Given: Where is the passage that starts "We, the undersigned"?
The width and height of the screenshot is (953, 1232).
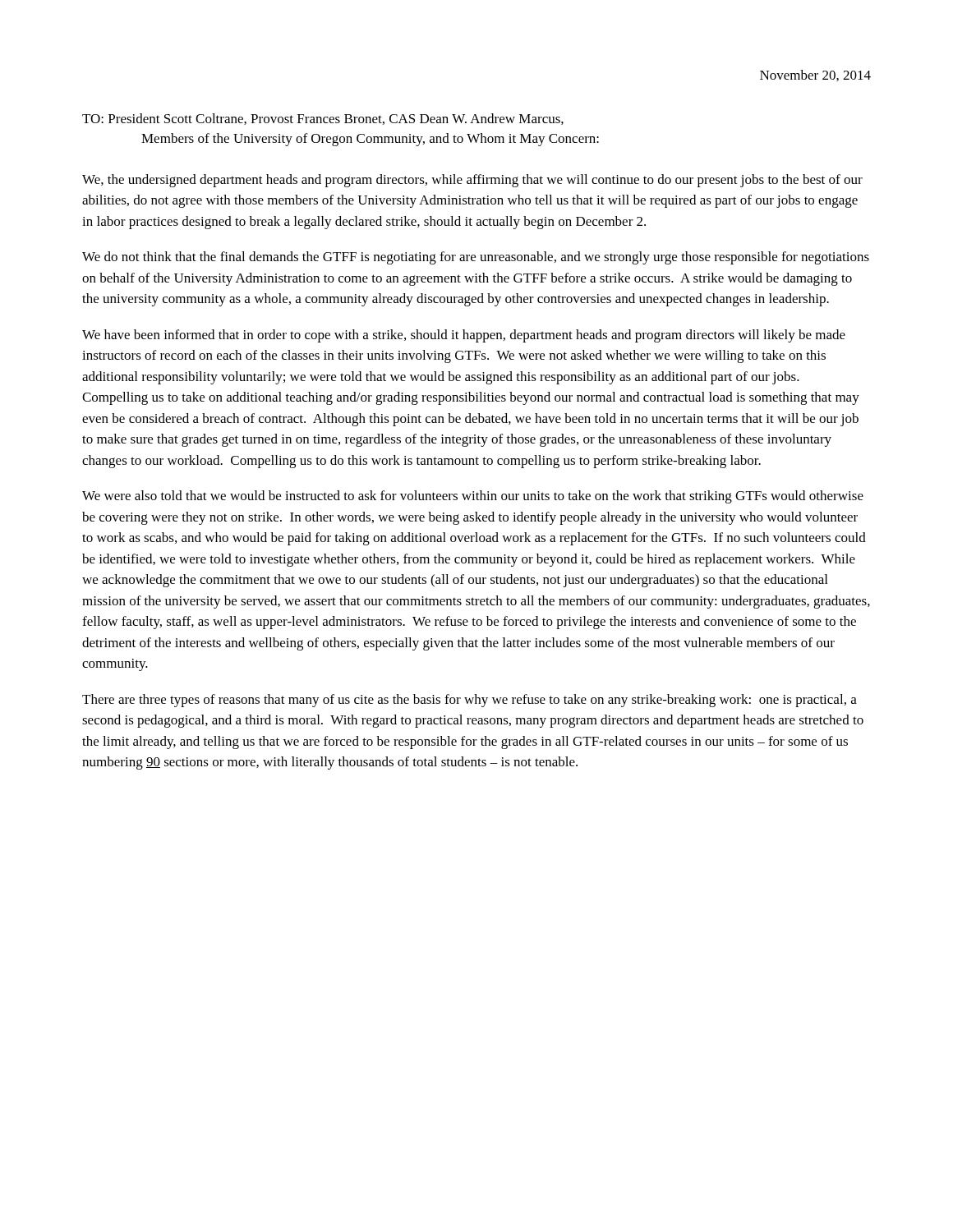Looking at the screenshot, I should click(x=472, y=200).
